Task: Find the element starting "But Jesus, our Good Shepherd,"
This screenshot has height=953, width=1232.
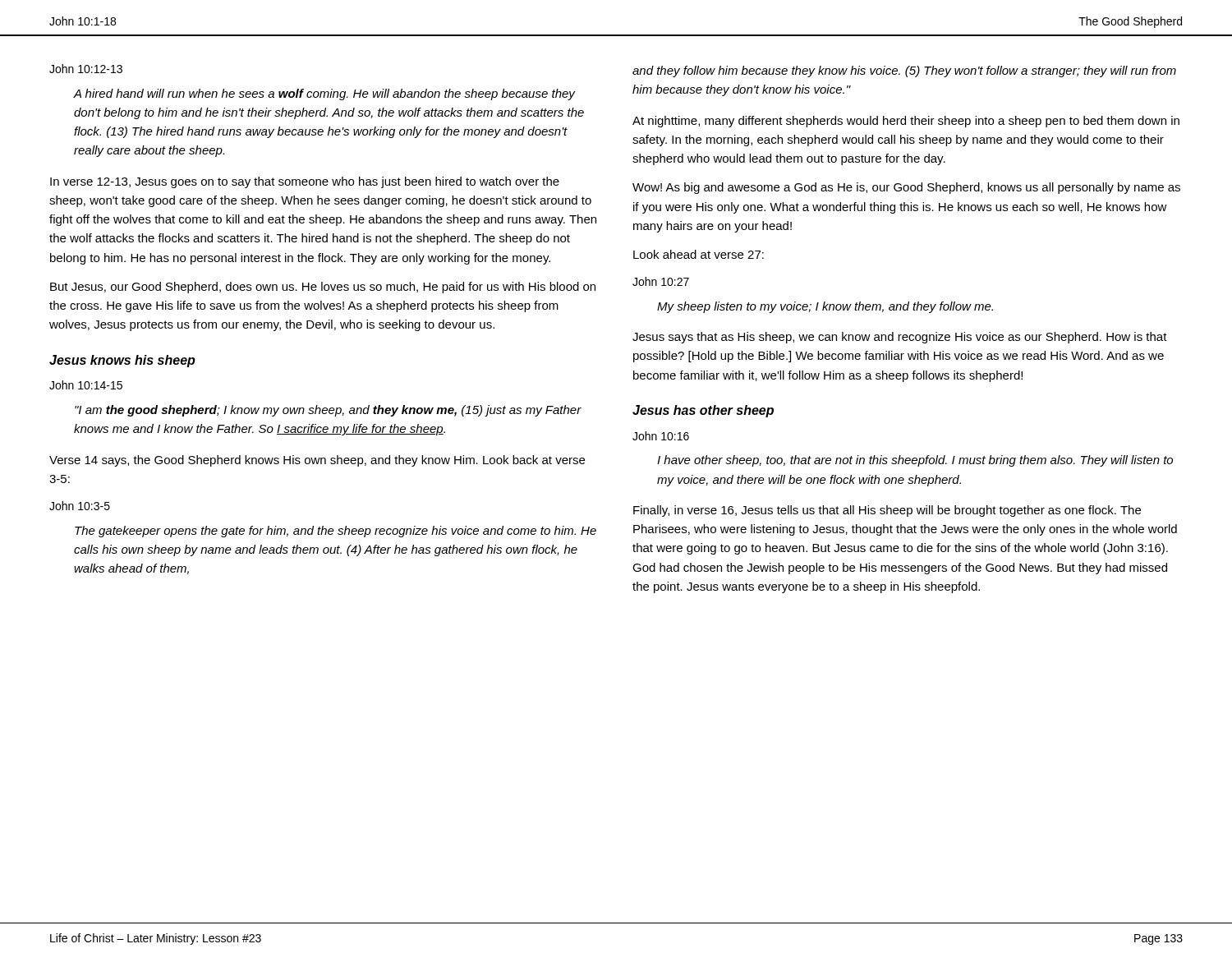Action: pyautogui.click(x=323, y=305)
